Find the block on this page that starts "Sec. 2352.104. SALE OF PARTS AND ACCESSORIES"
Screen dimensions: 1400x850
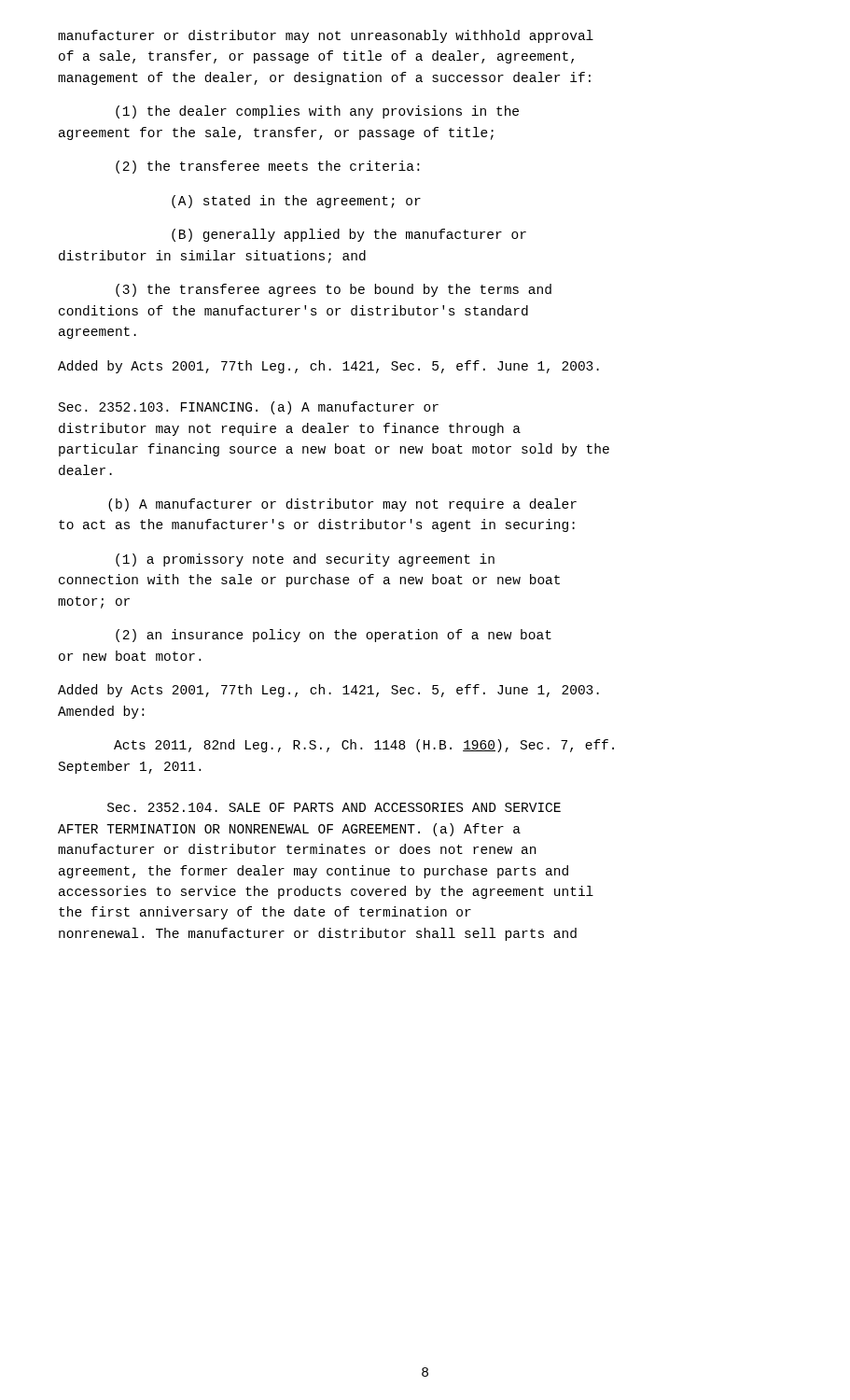coord(425,872)
